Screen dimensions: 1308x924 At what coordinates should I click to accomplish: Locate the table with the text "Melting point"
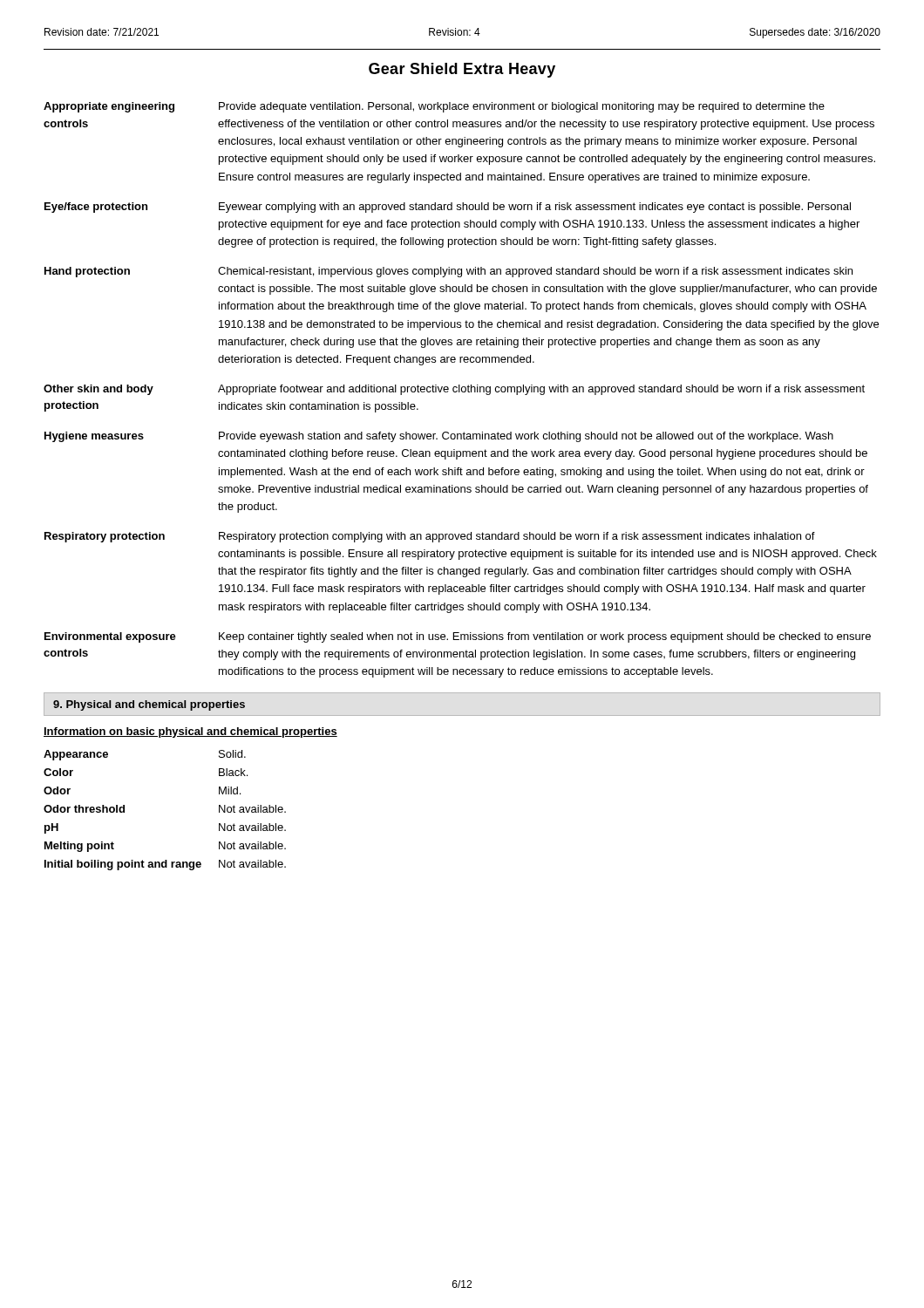[x=462, y=809]
